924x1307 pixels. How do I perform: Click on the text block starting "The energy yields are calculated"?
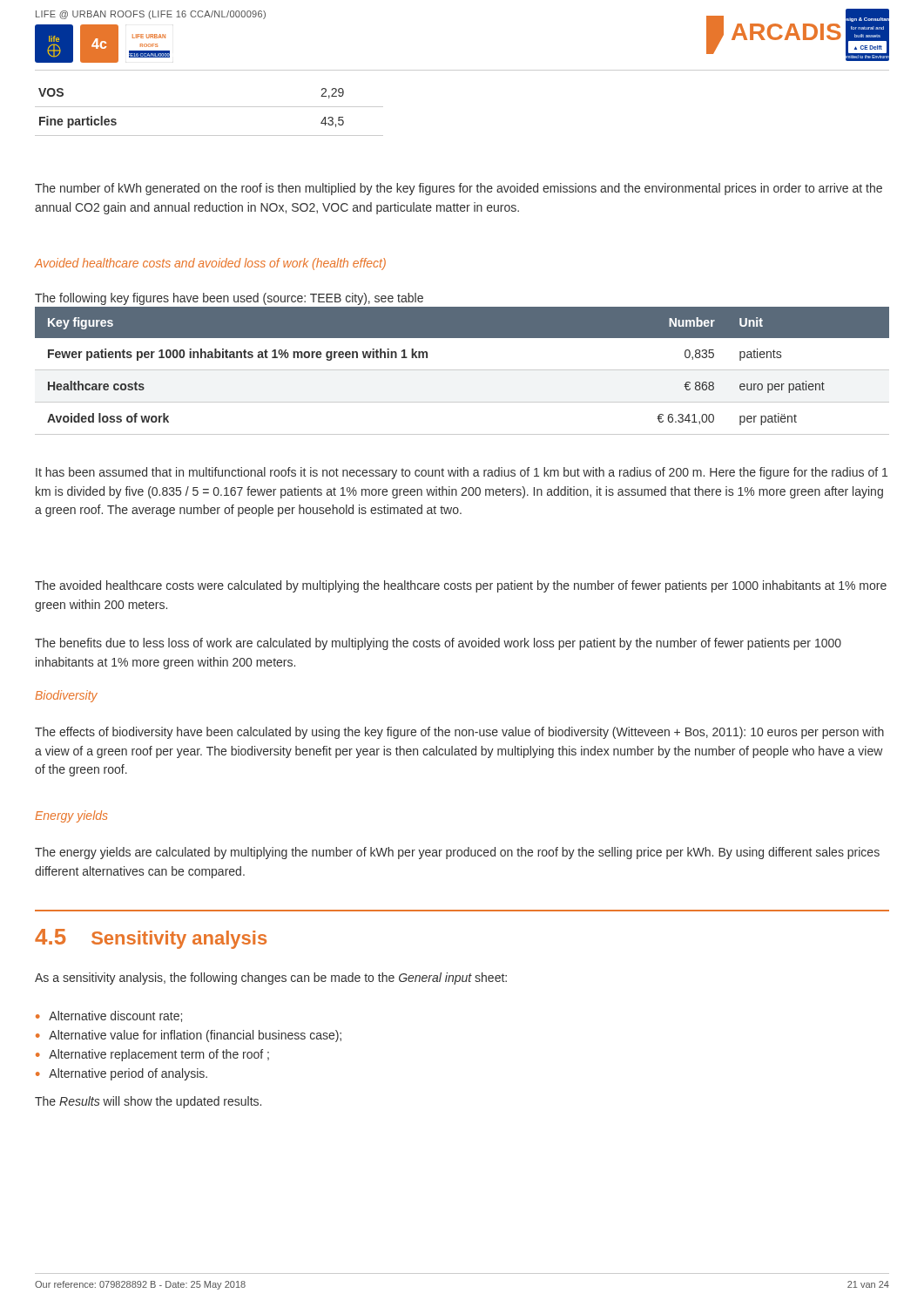pos(462,862)
